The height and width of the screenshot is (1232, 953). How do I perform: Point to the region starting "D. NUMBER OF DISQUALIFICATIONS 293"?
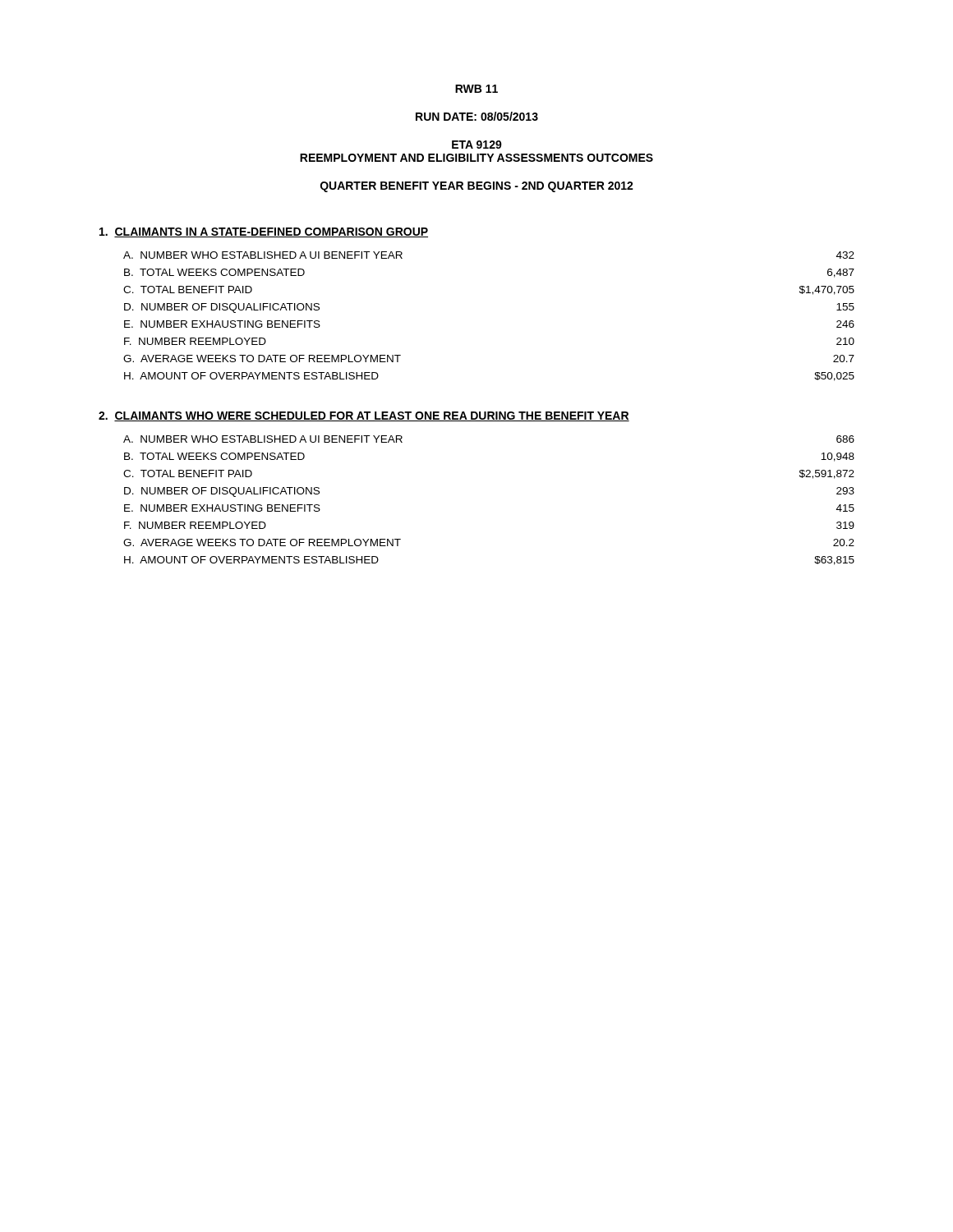click(x=219, y=492)
